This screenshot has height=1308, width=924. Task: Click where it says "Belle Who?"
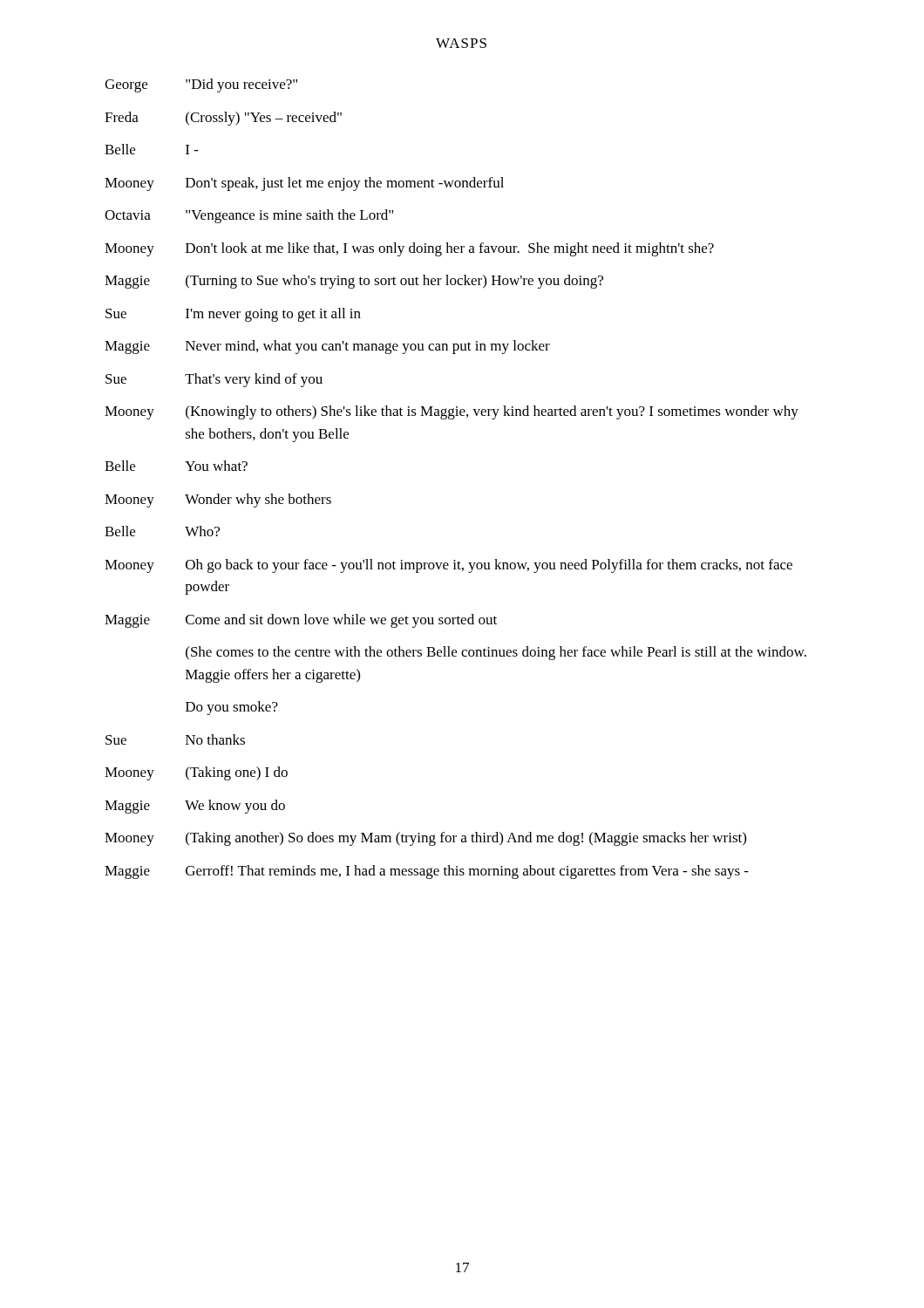coord(117,530)
